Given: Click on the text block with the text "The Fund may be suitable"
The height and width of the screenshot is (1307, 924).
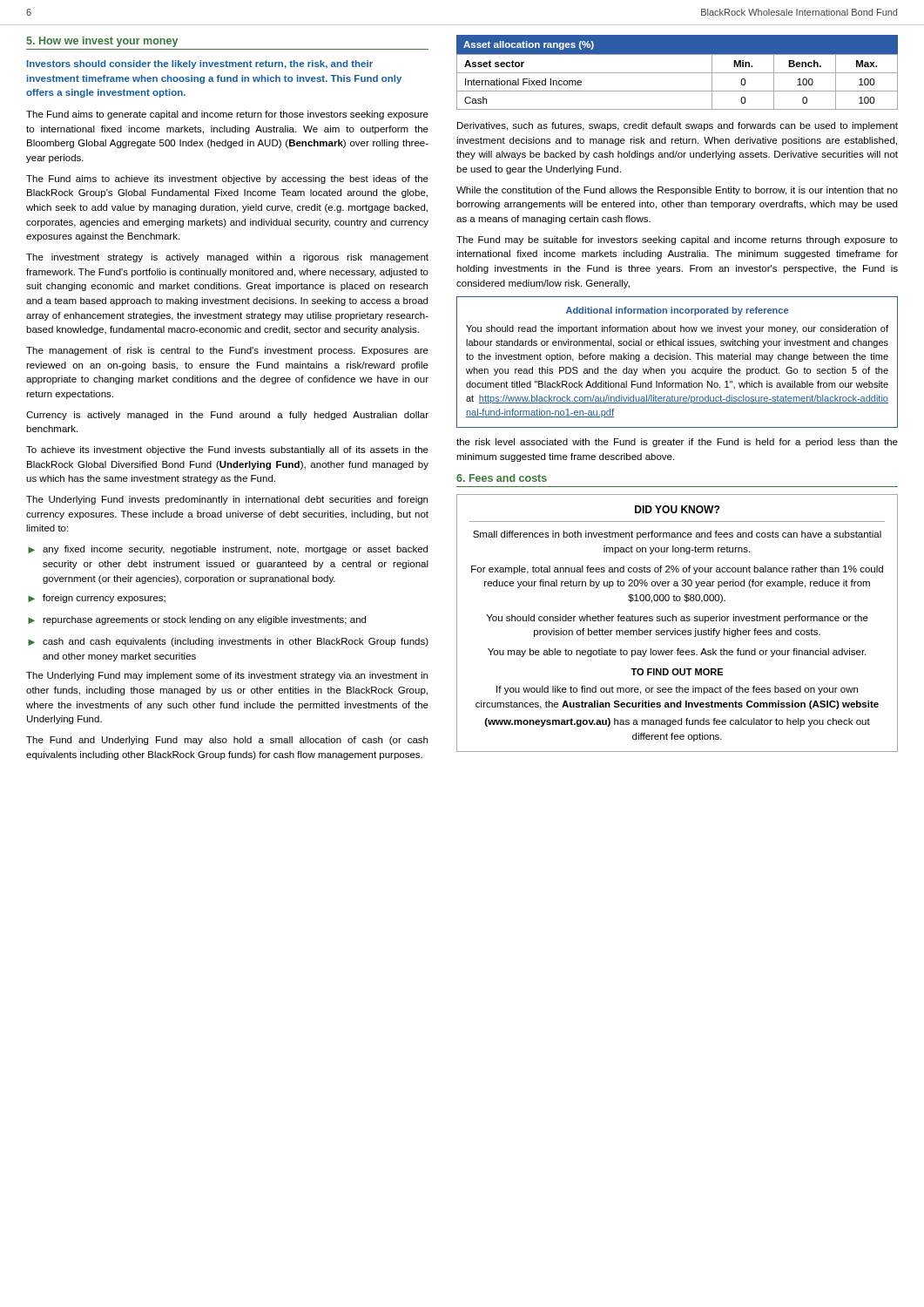Looking at the screenshot, I should (x=677, y=261).
